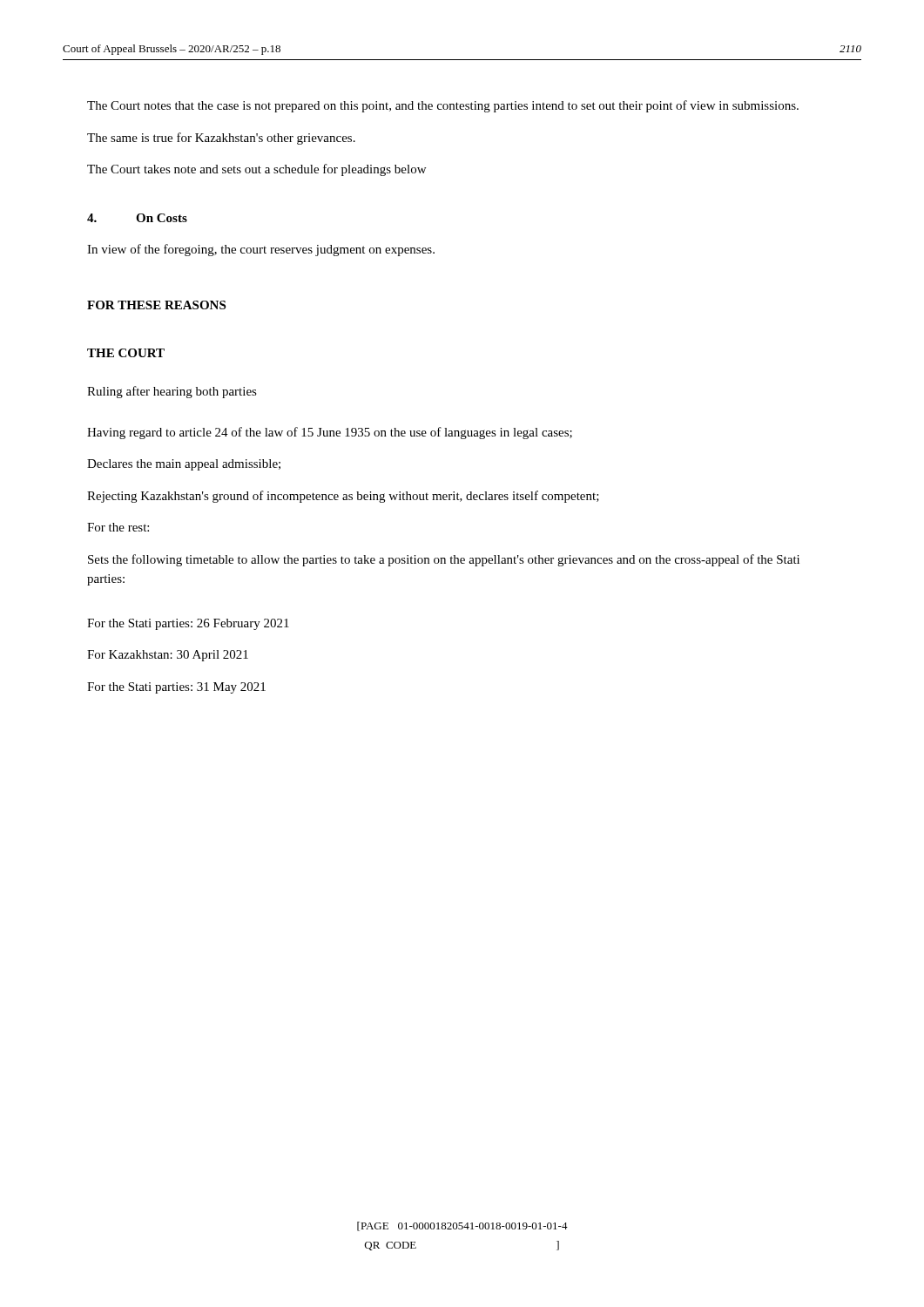Where is the passage that starts "The Court takes"?

257,169
